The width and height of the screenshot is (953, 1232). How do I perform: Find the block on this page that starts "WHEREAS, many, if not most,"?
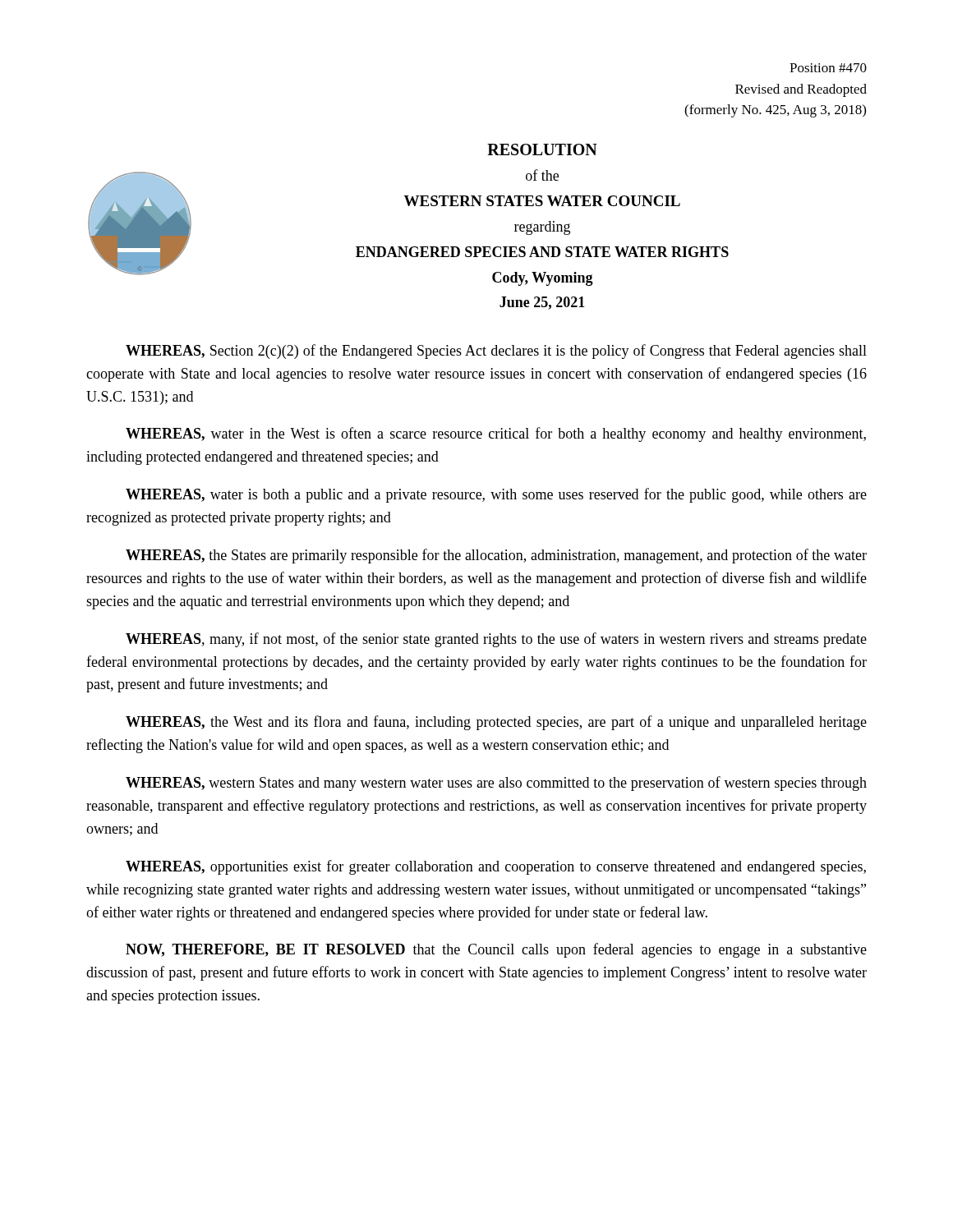[476, 660]
